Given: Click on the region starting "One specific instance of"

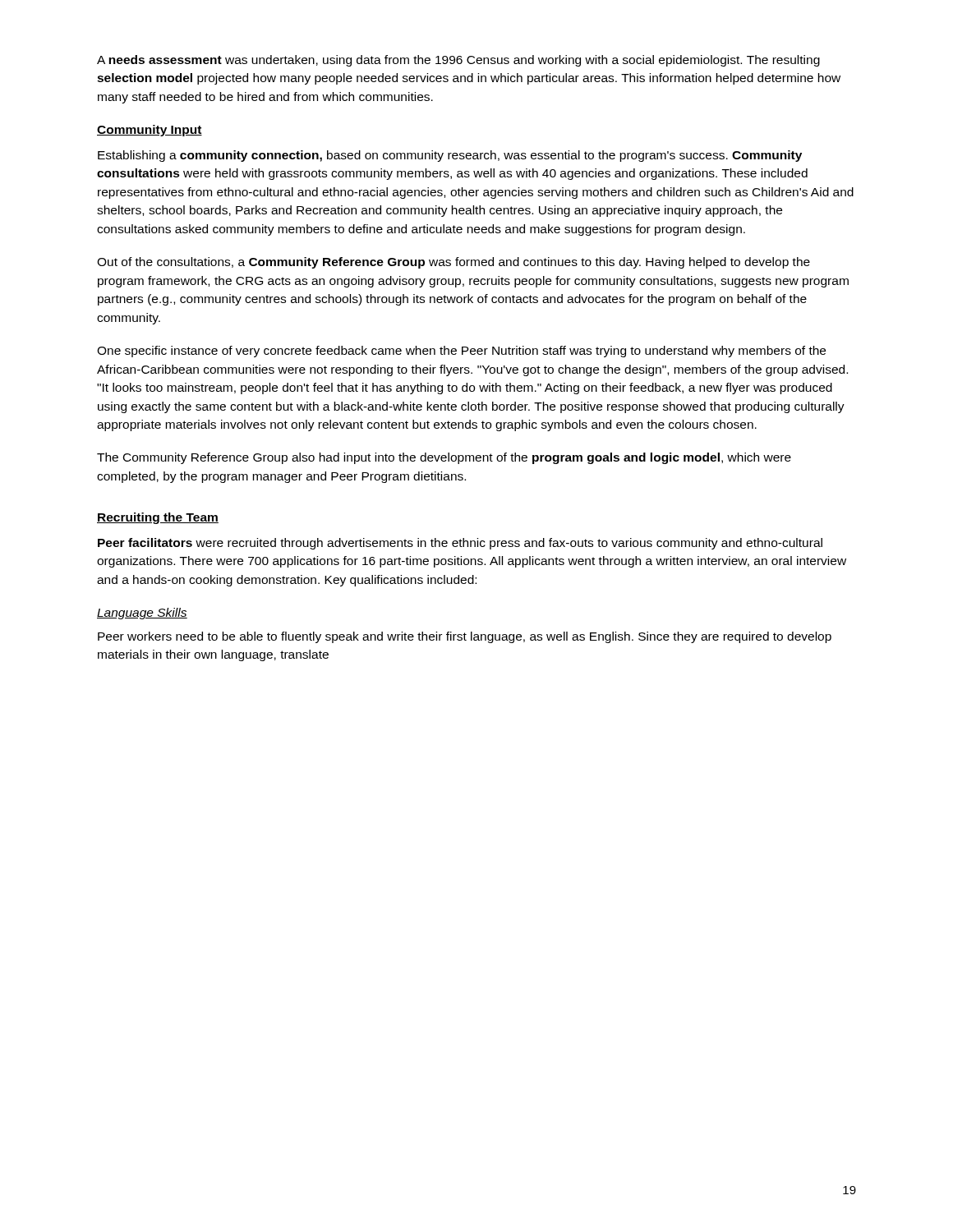Looking at the screenshot, I should pyautogui.click(x=476, y=388).
